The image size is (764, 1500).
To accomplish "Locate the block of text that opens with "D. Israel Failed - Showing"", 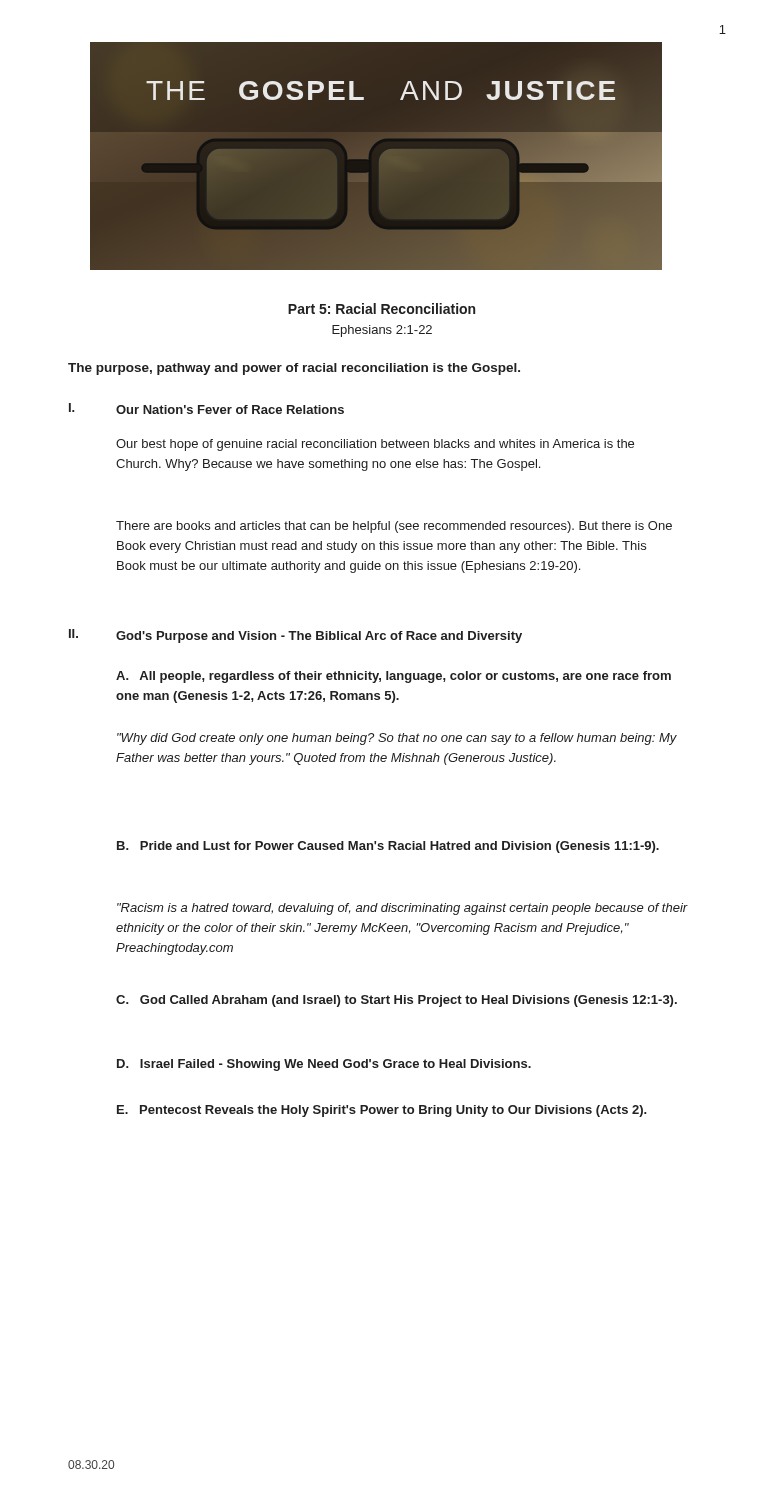I will 324,1064.
